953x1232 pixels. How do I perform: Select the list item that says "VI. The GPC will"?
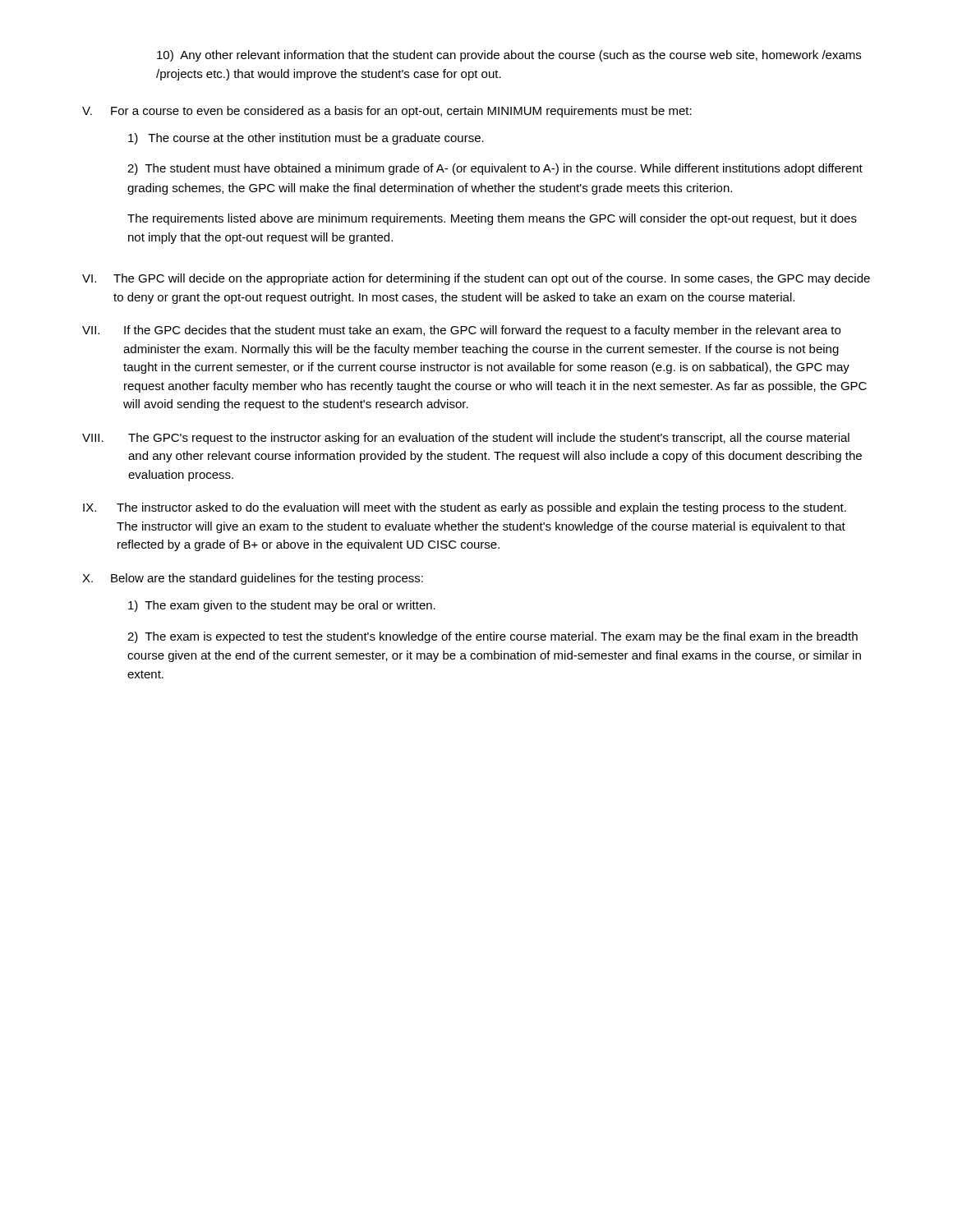click(476, 288)
